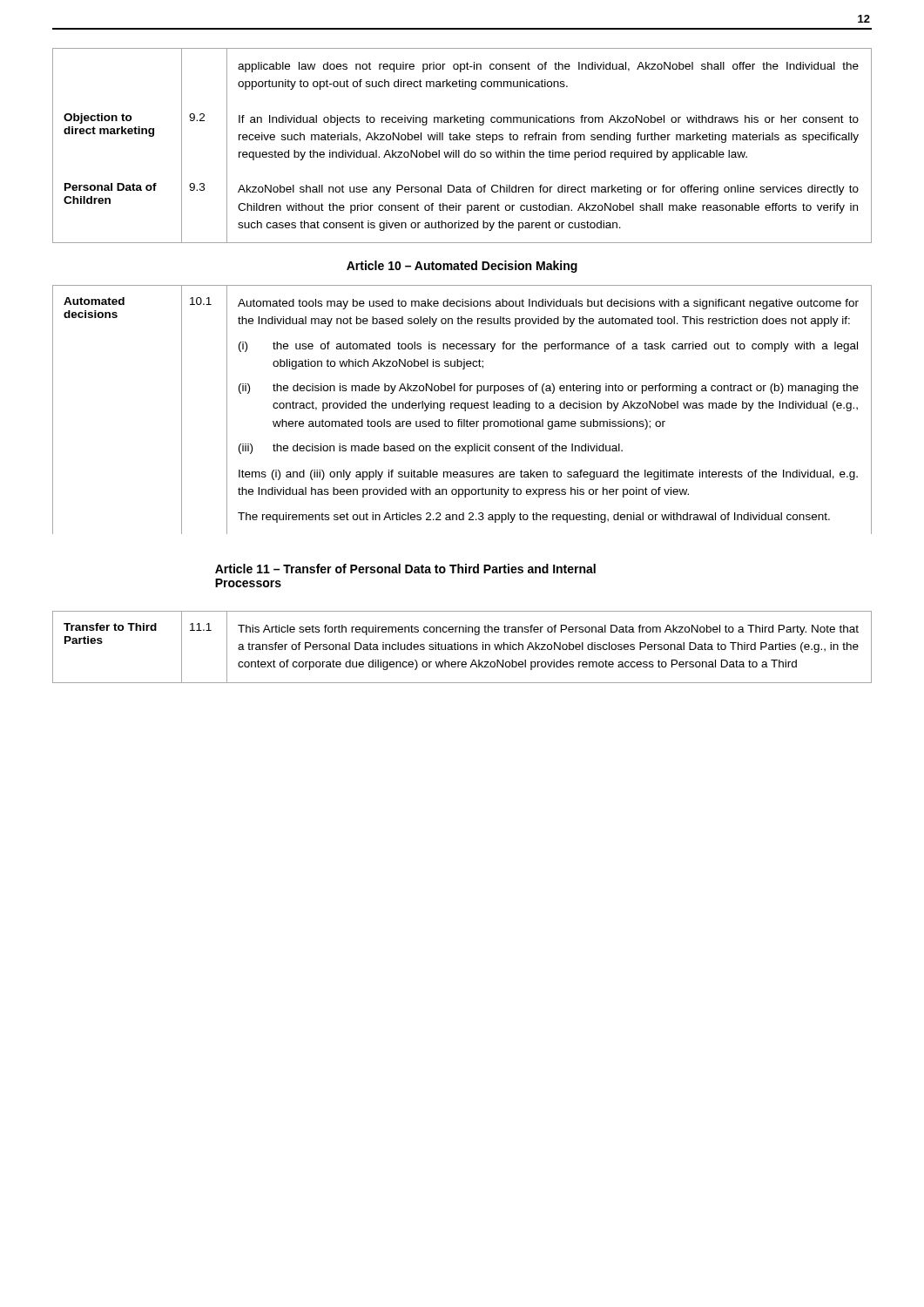Find the section header containing "Objection todirect marketing"
The height and width of the screenshot is (1307, 924).
[109, 123]
